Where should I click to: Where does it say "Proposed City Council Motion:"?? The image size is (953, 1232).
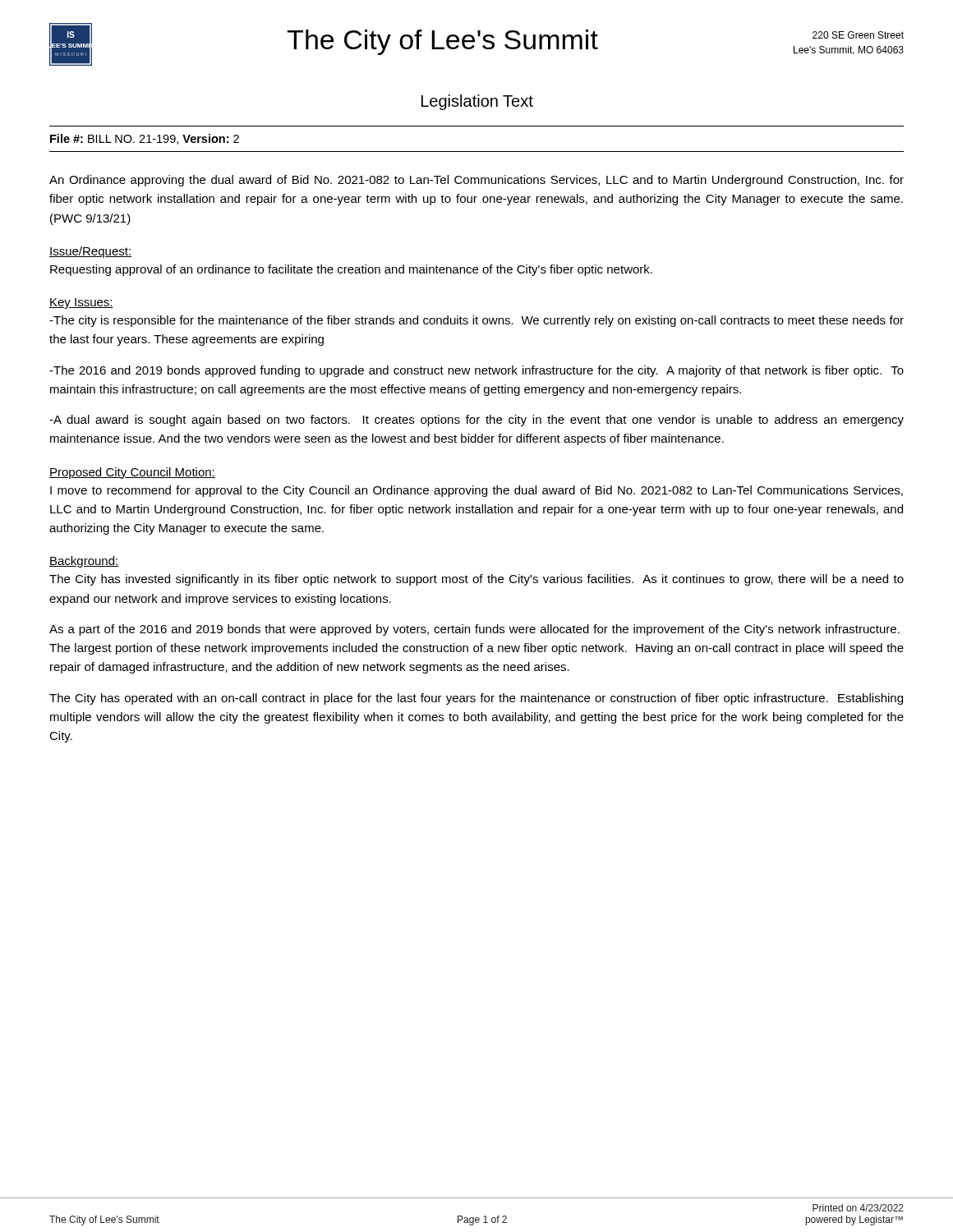[132, 471]
